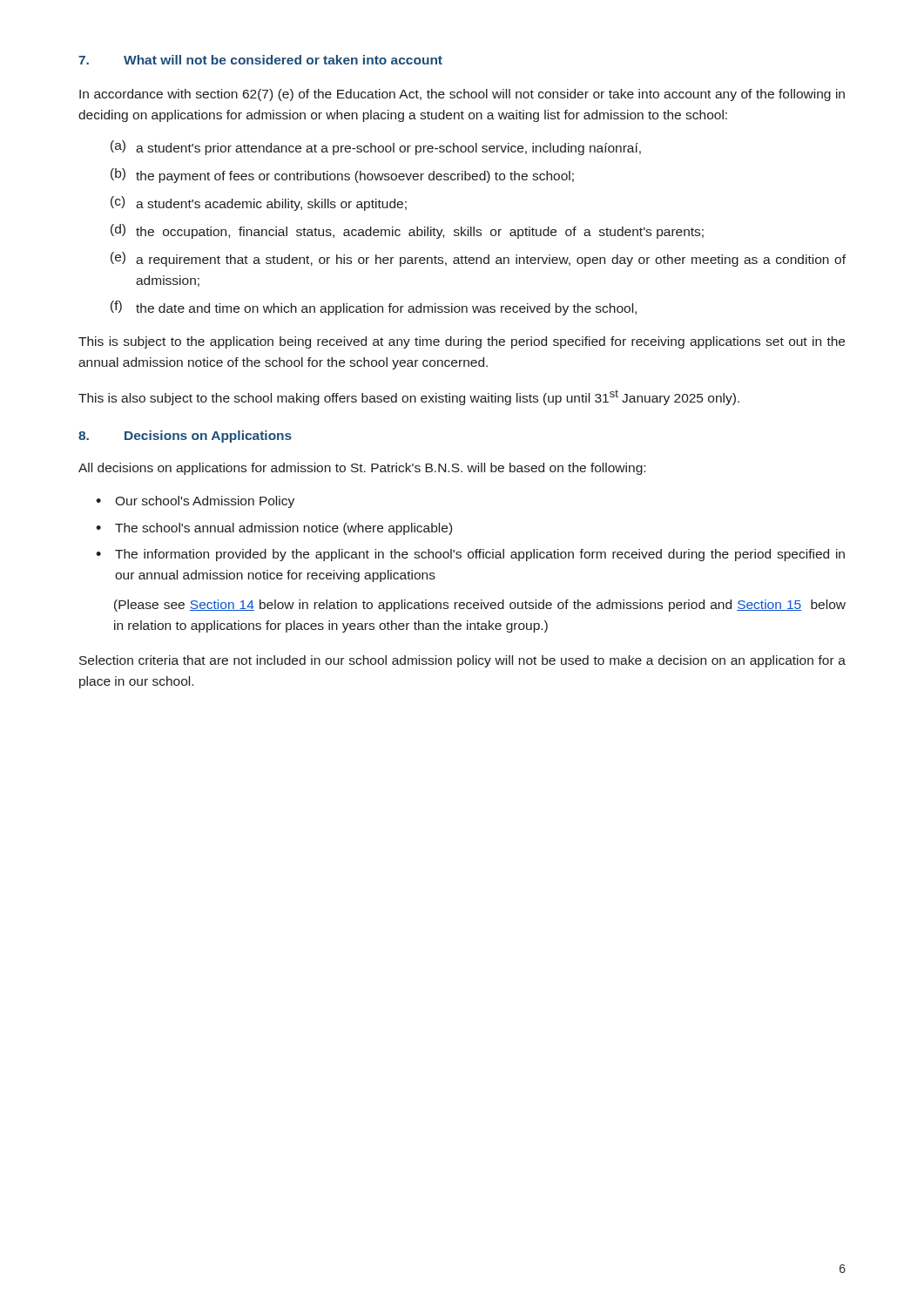Find the section header with the text "8. Decisions on Applications"
Screen dimensions: 1307x924
tap(185, 436)
